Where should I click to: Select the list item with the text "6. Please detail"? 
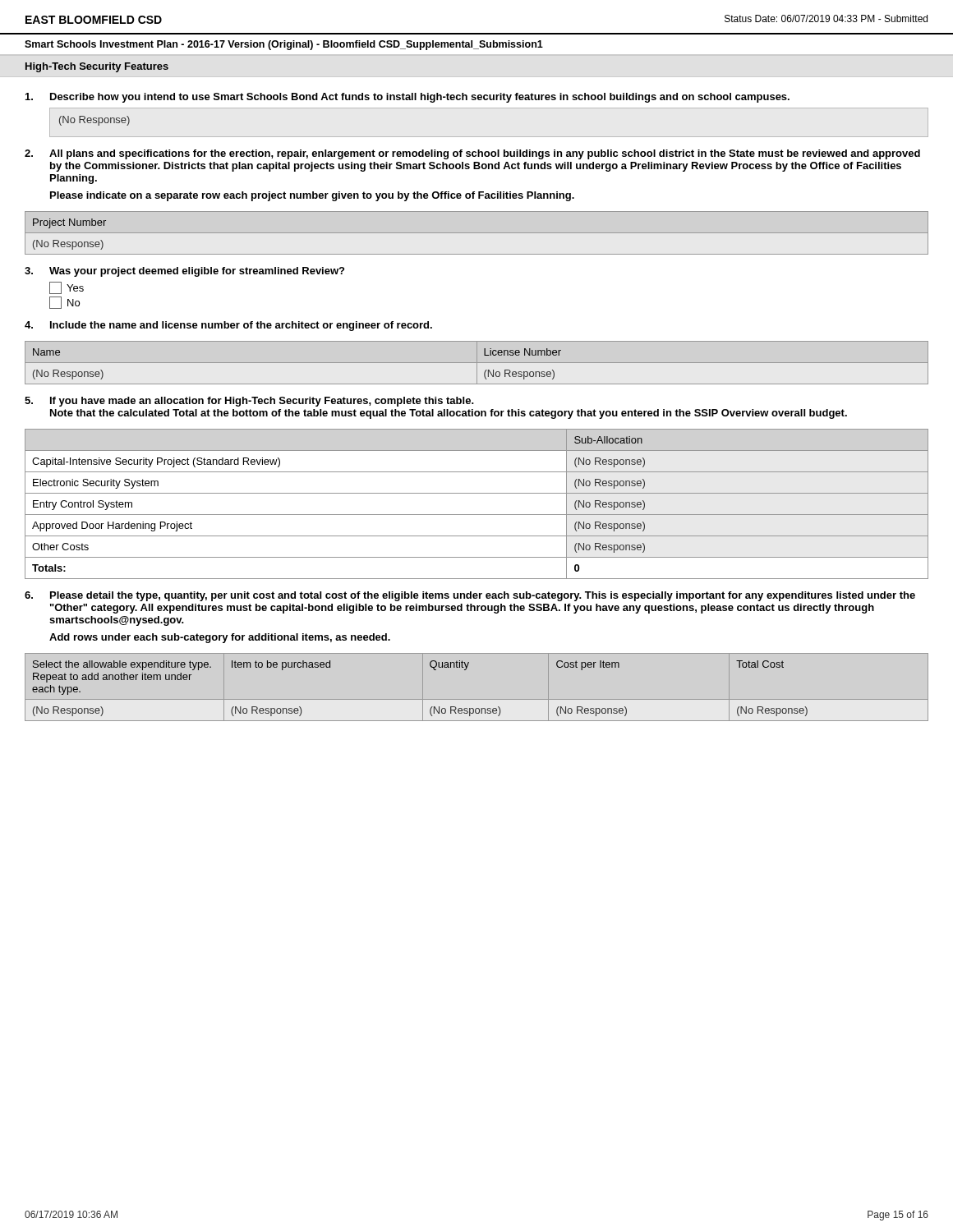pos(476,616)
